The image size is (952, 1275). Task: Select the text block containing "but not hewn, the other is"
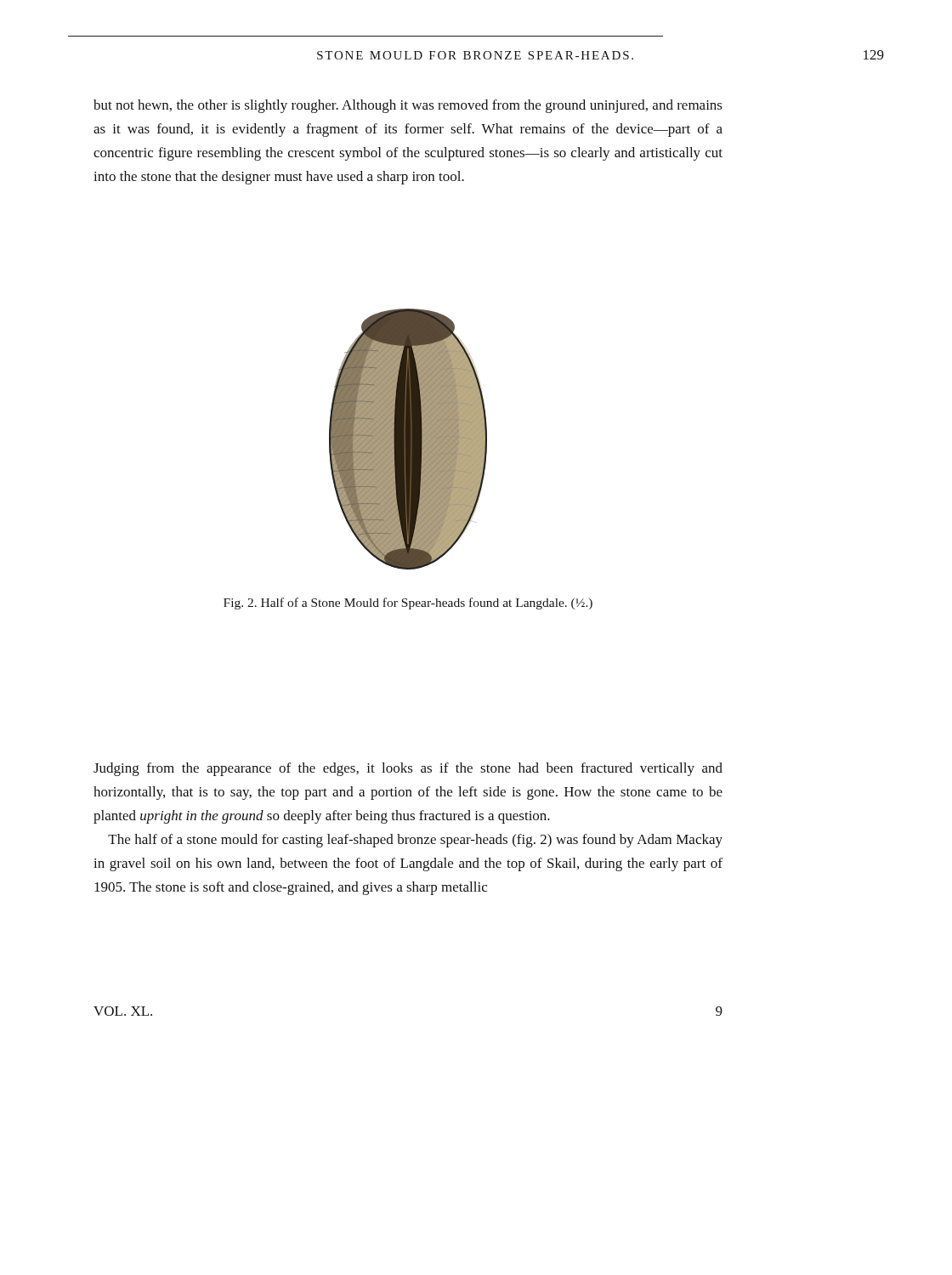pyautogui.click(x=408, y=141)
